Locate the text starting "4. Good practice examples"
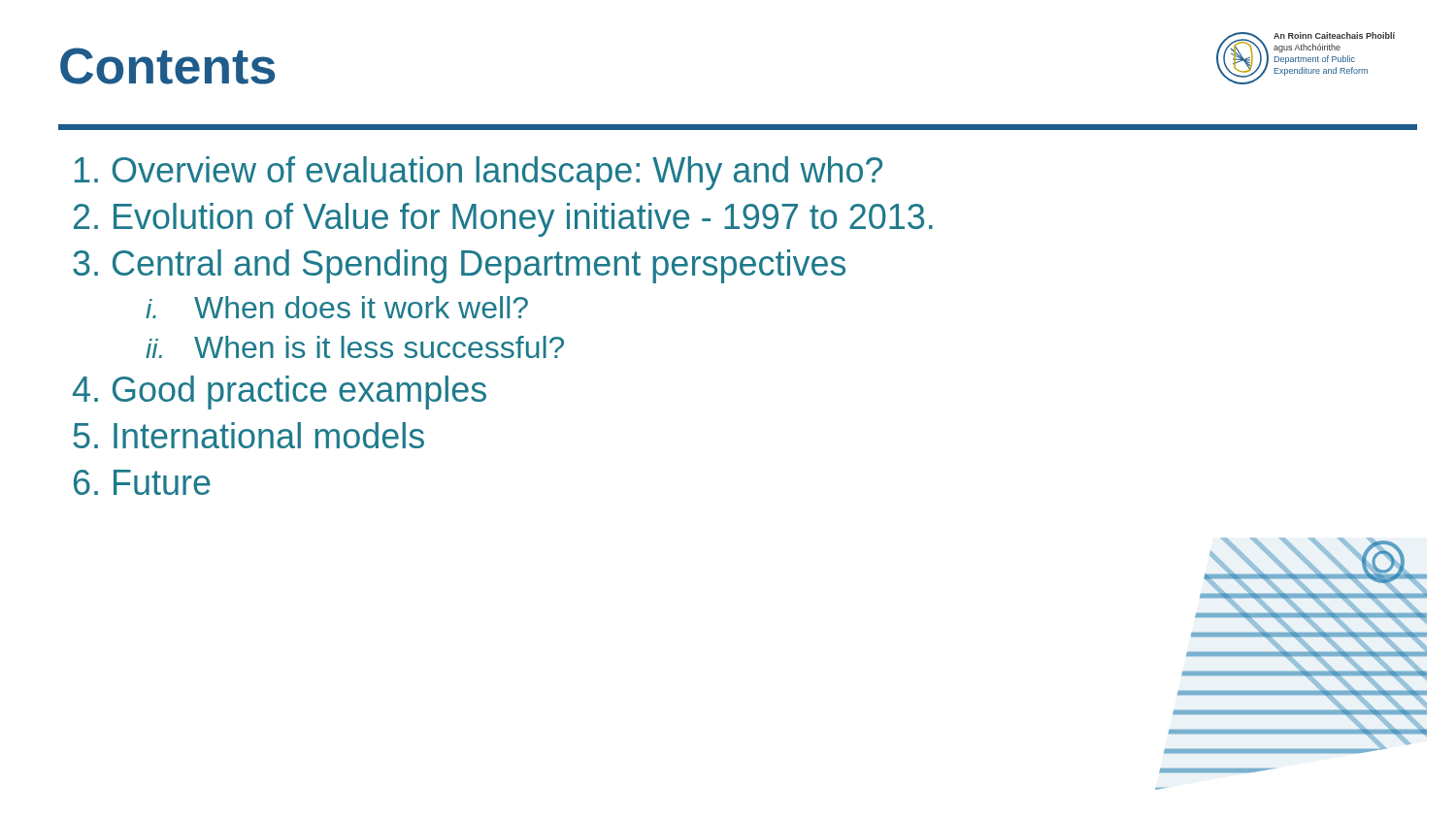The height and width of the screenshot is (819, 1456). (273, 390)
